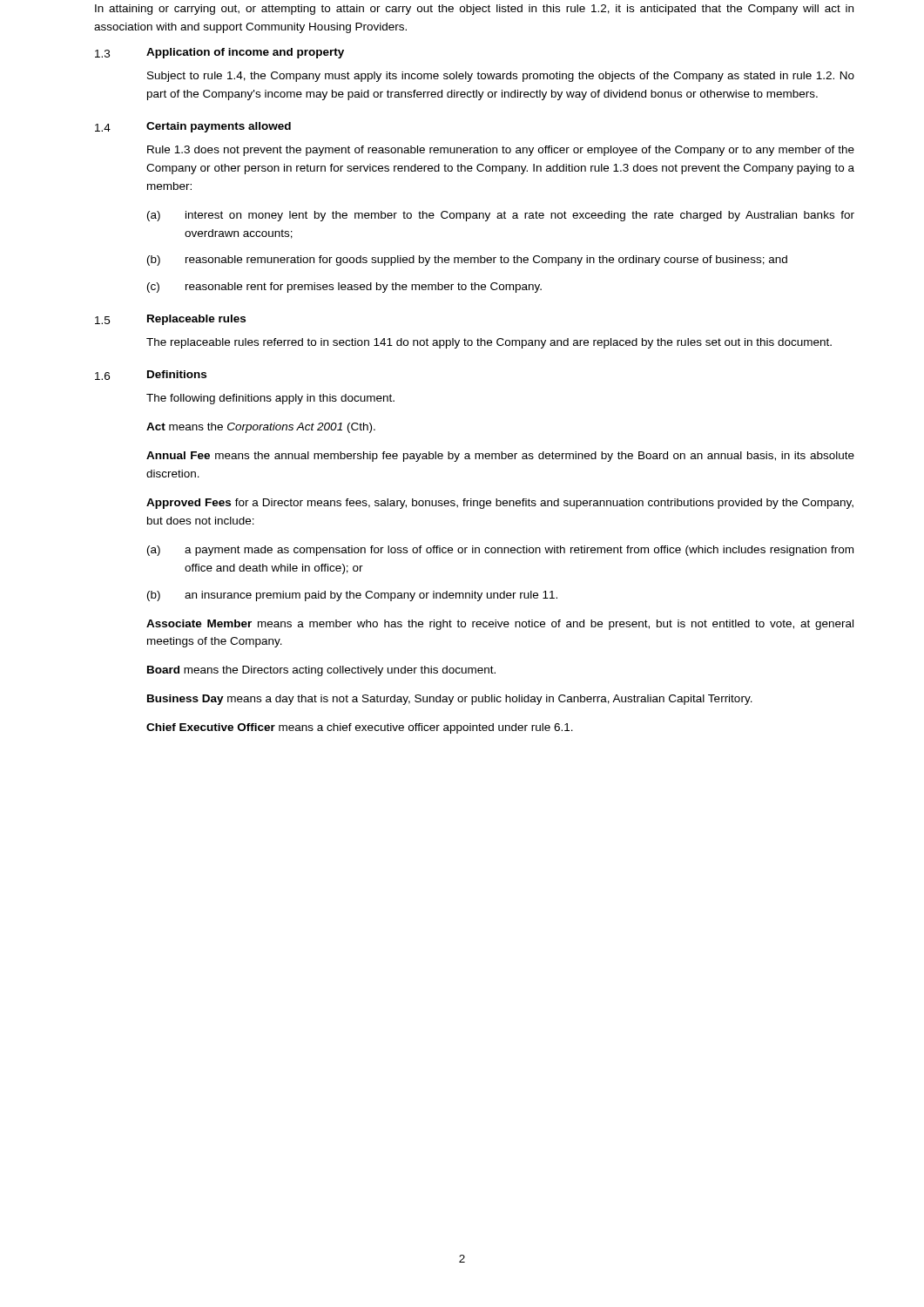The height and width of the screenshot is (1307, 924).
Task: Select the region starting "(a) a payment made as"
Action: [x=500, y=559]
